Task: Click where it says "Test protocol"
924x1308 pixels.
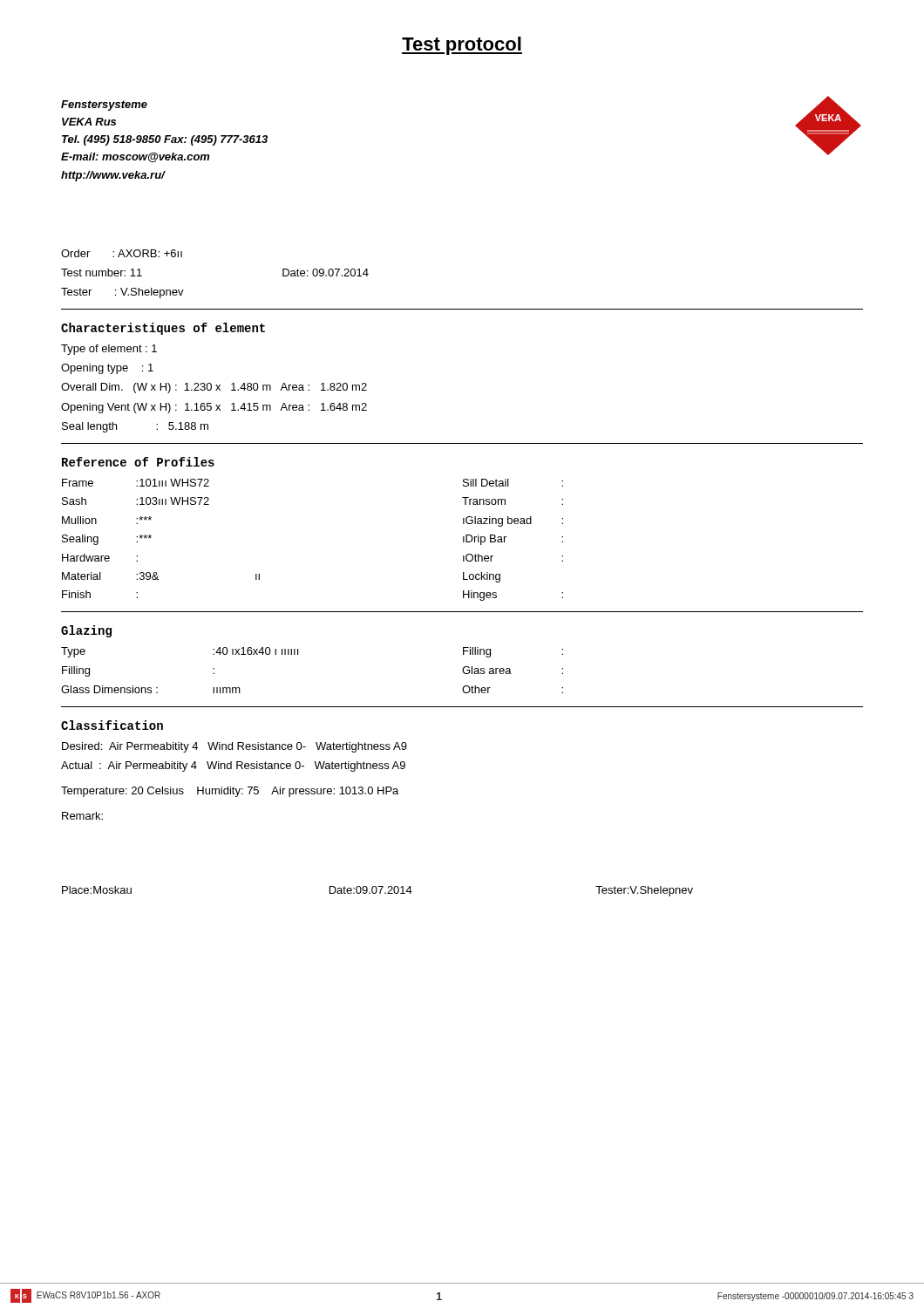Action: (462, 44)
